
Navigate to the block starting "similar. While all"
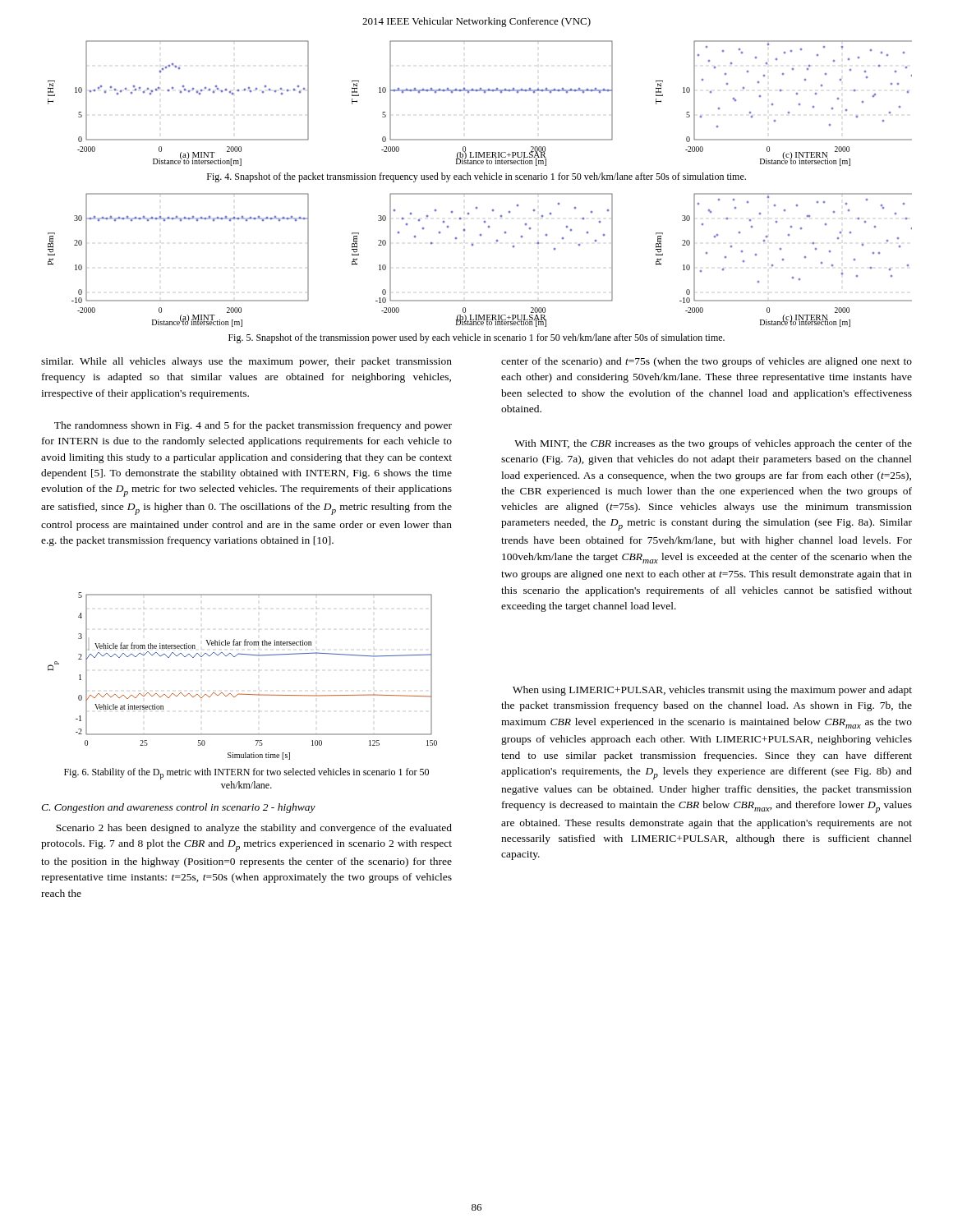(246, 377)
